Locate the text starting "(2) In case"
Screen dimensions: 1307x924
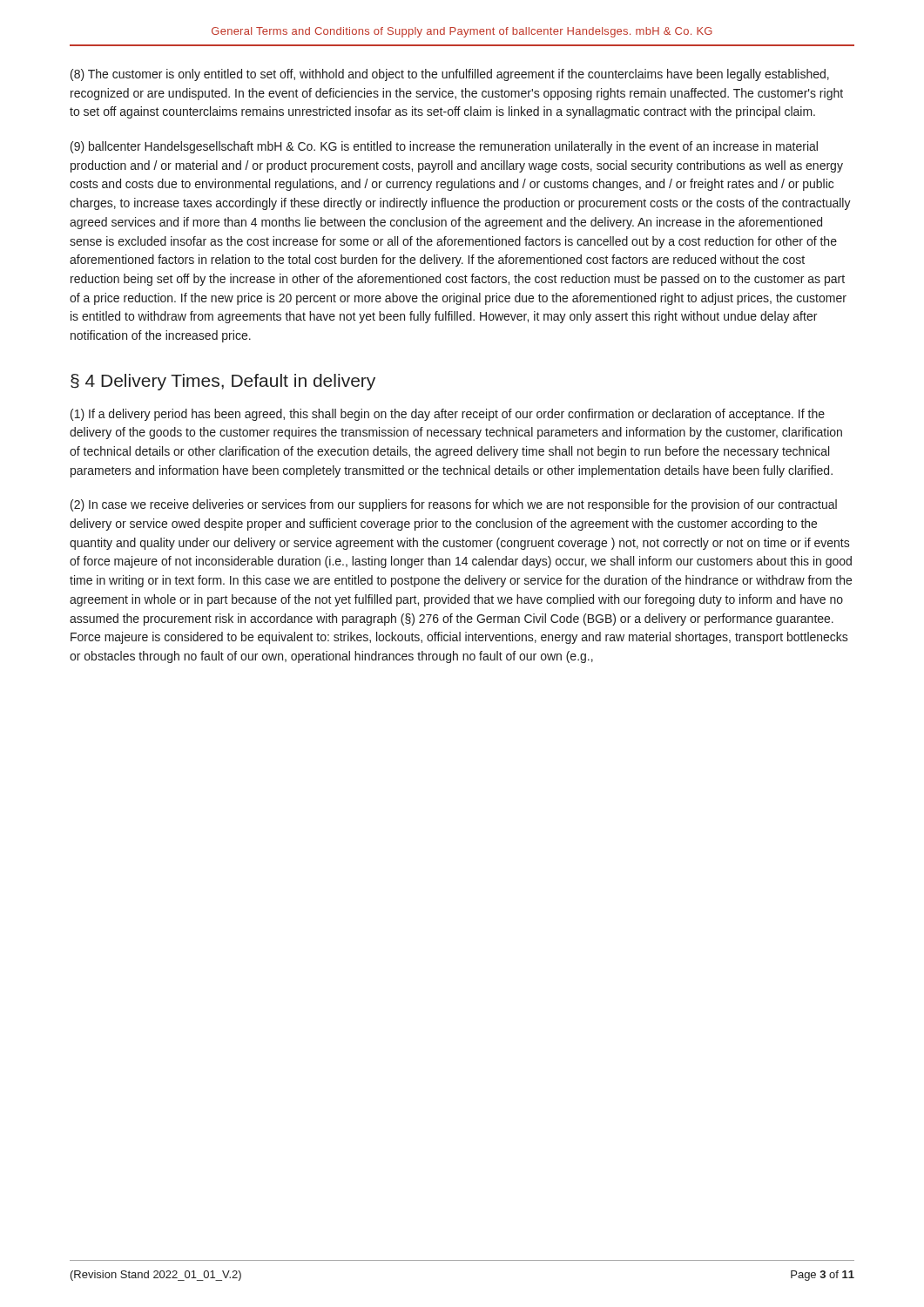pos(461,580)
